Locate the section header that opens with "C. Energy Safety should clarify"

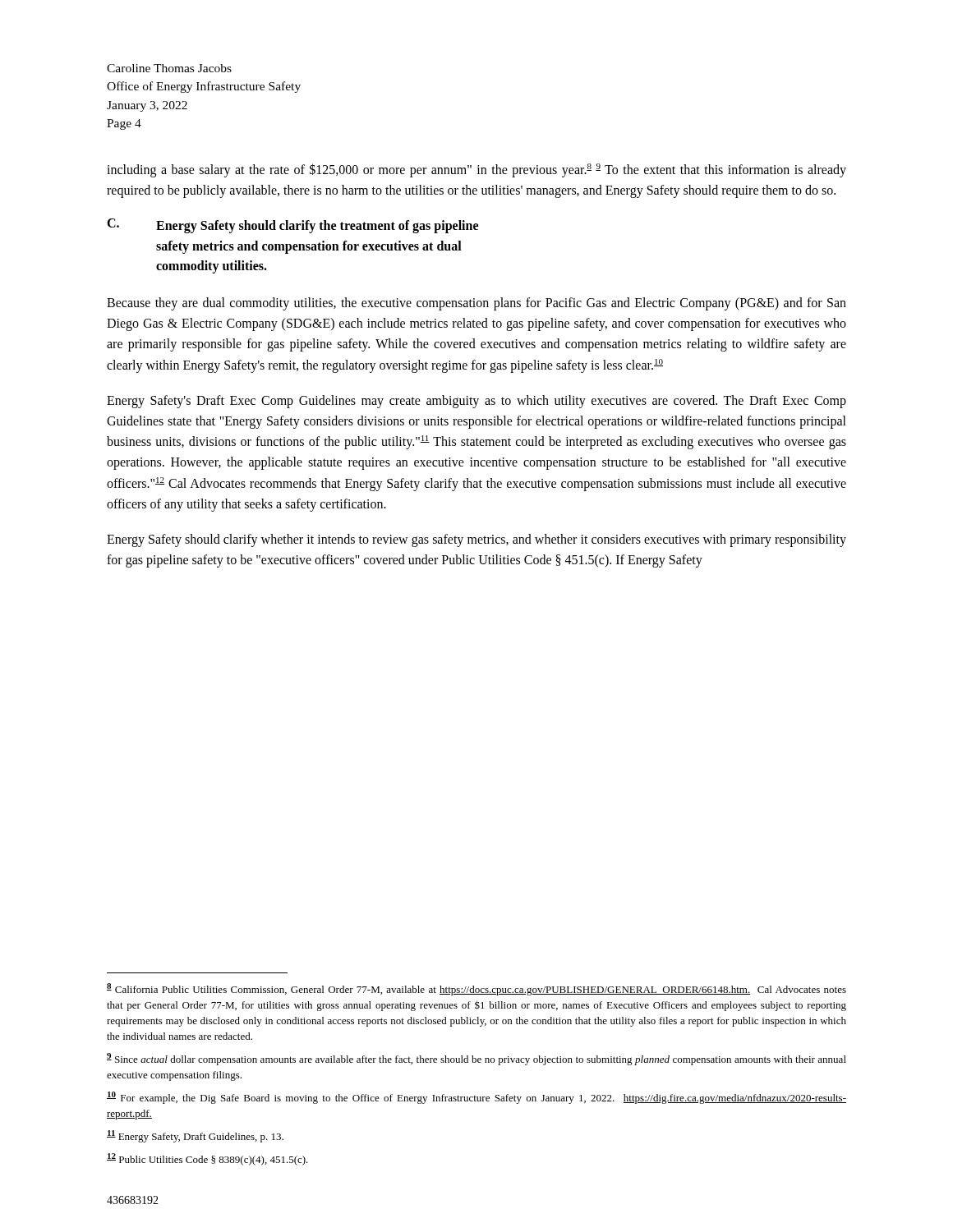[x=292, y=226]
